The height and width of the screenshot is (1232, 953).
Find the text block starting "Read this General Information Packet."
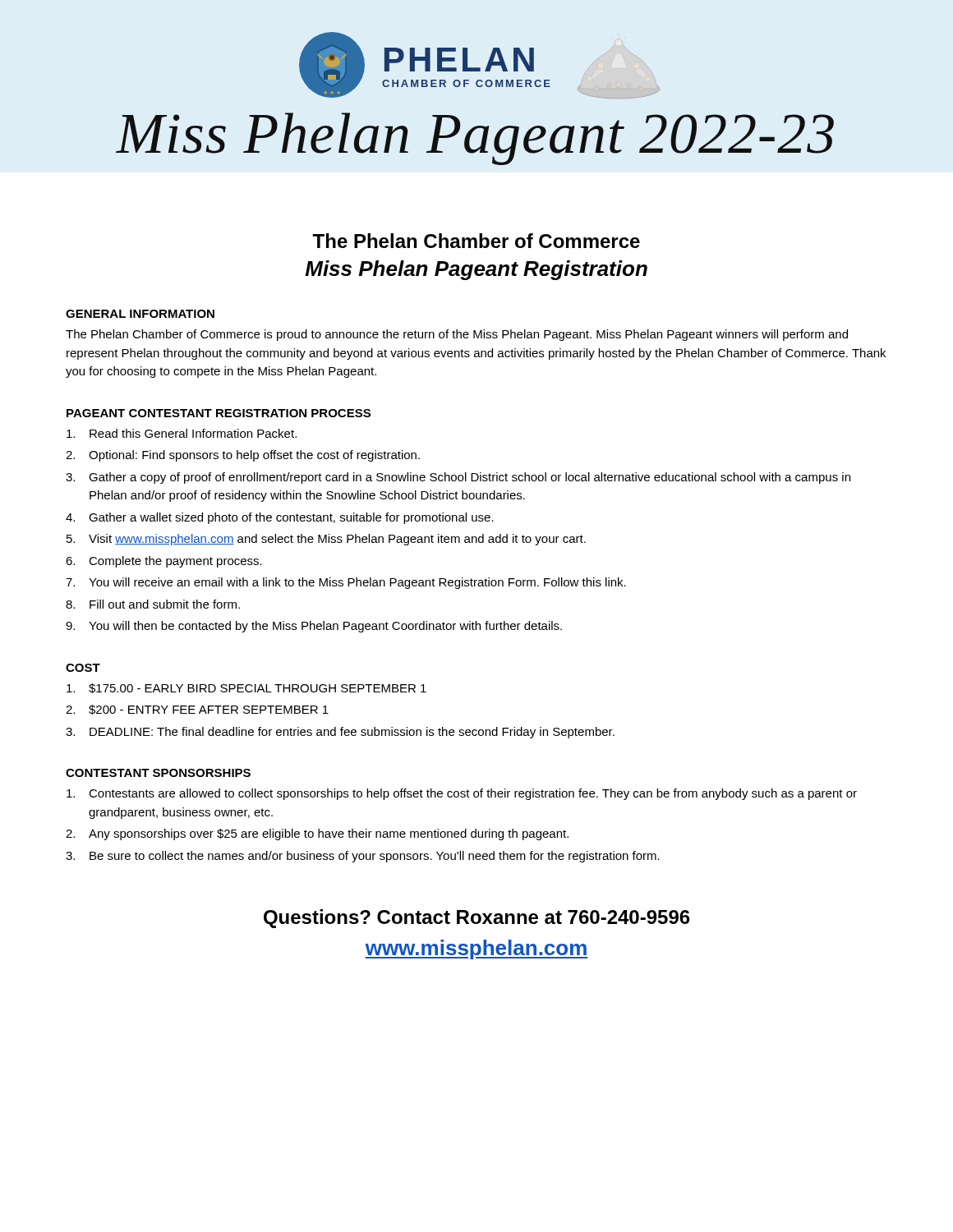tap(182, 433)
